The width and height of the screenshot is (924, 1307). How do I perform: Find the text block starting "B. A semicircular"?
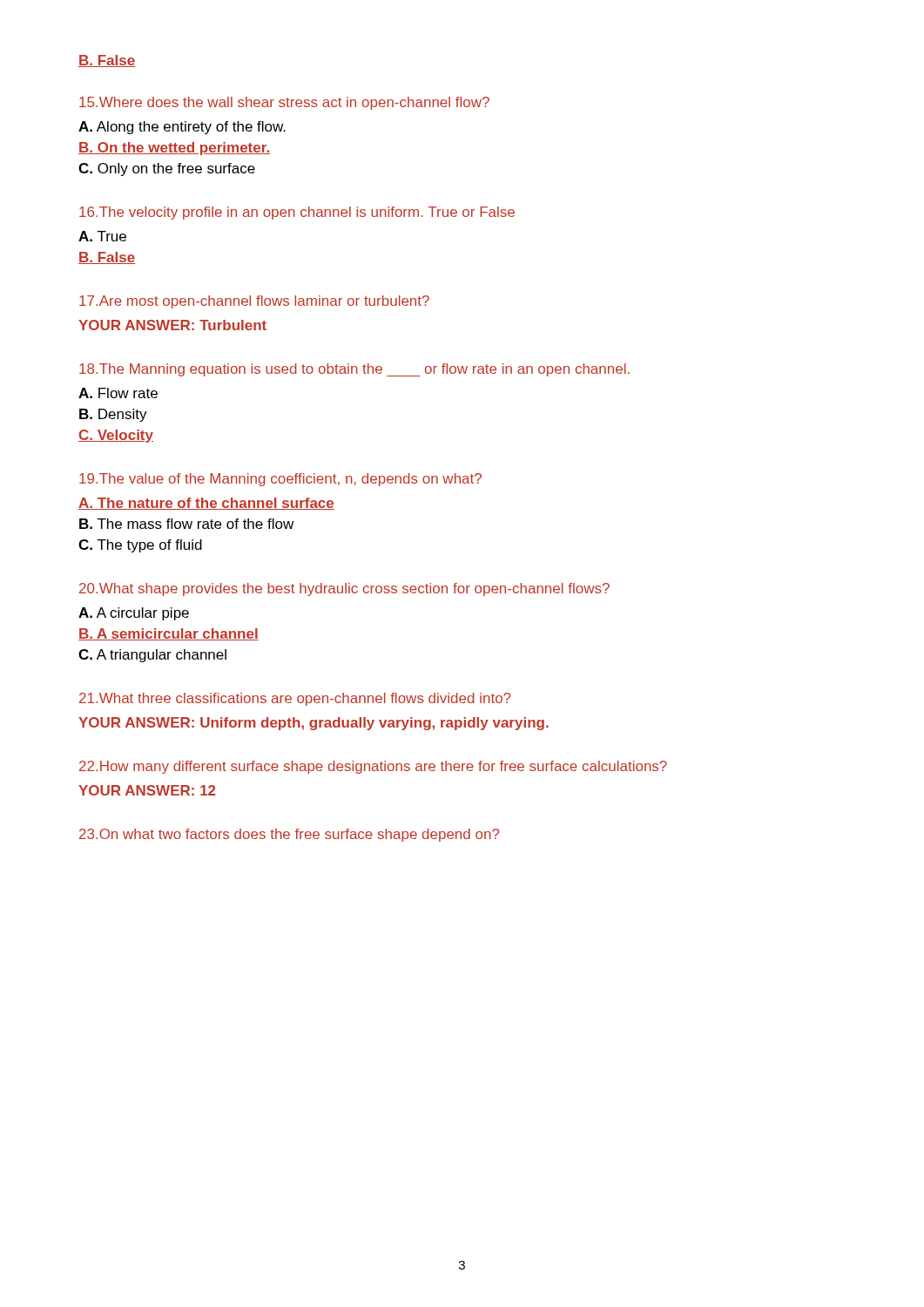click(168, 634)
